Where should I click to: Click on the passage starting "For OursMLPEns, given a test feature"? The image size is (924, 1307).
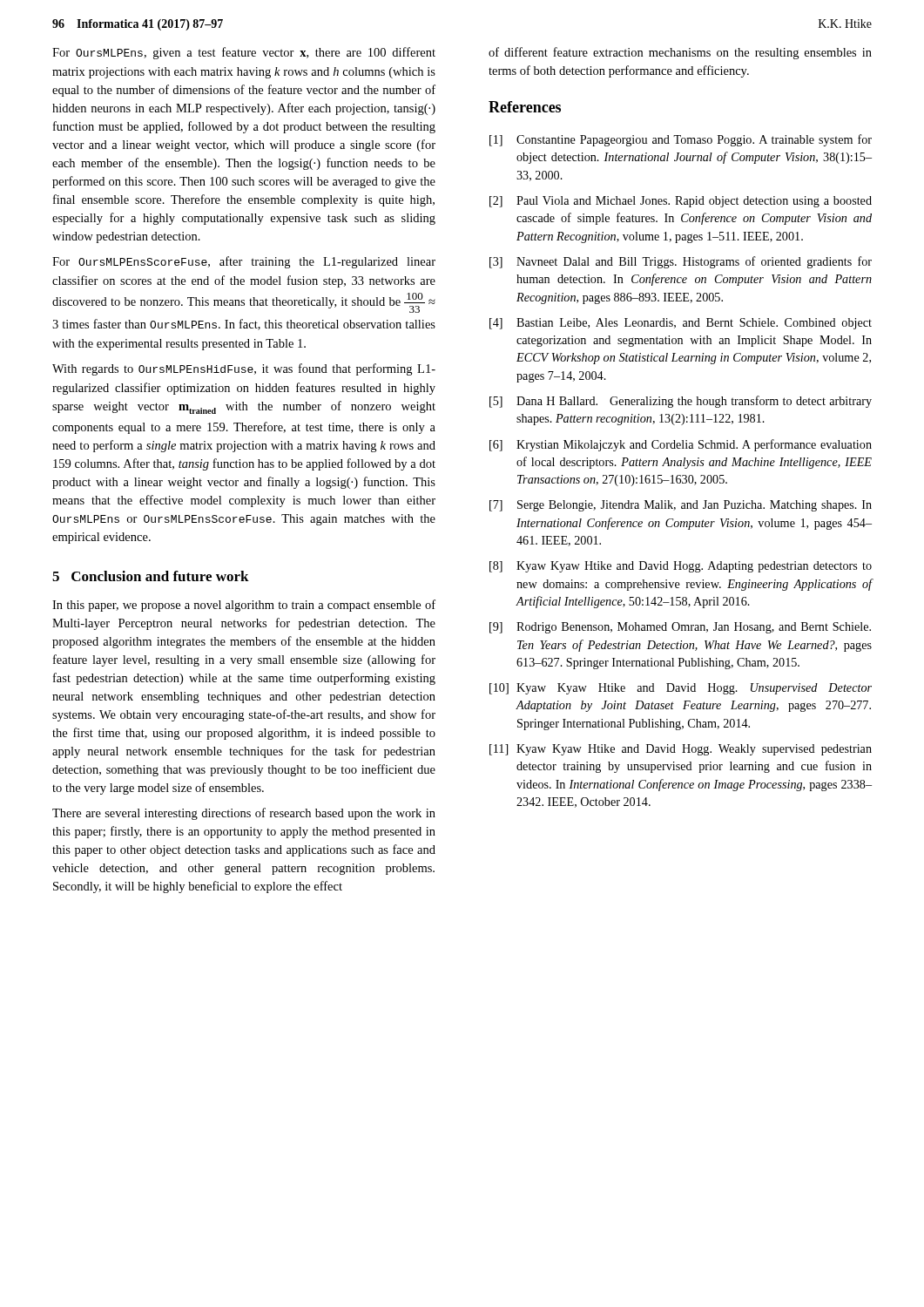[x=244, y=145]
